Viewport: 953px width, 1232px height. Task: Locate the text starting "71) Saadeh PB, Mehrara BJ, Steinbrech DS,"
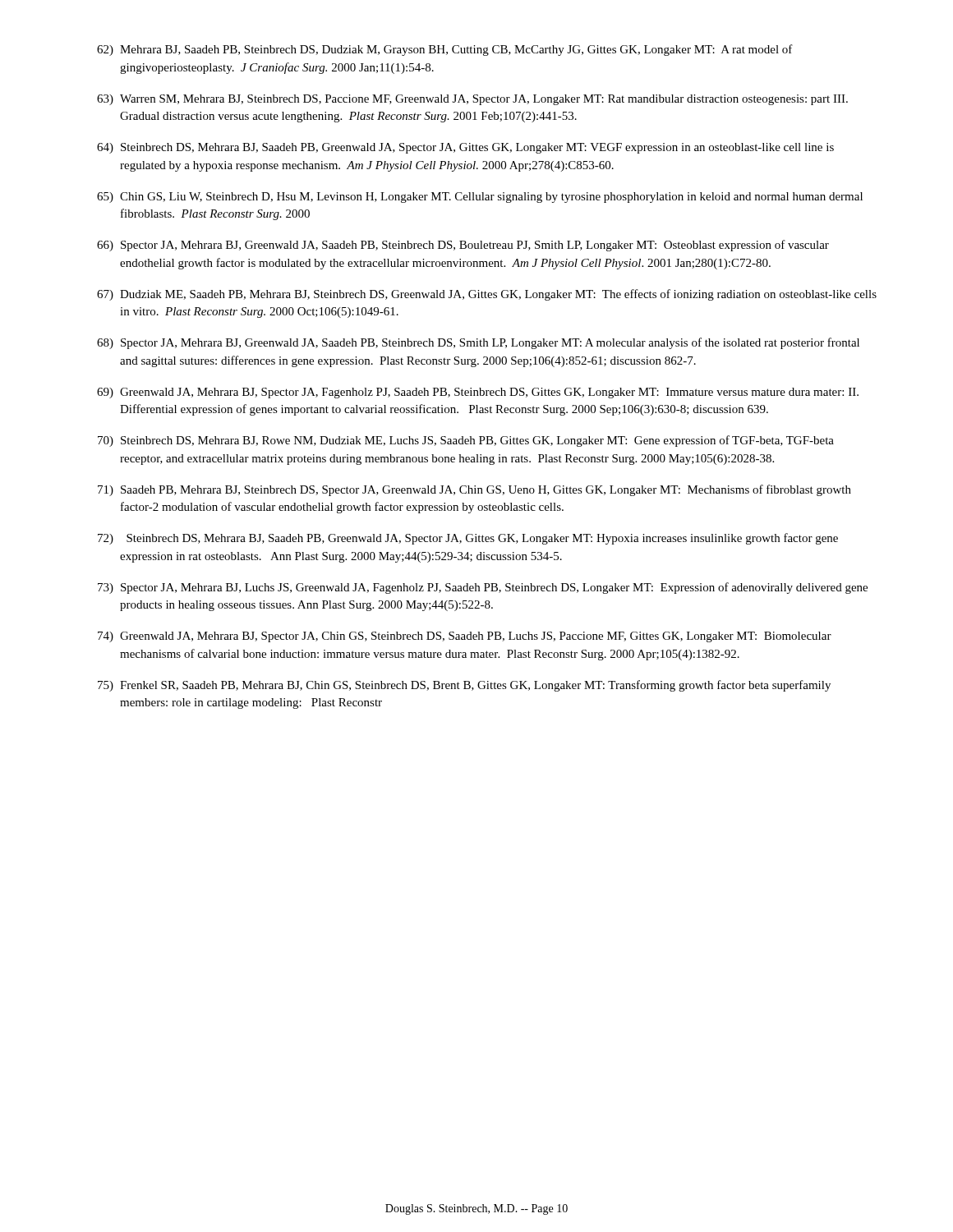pyautogui.click(x=476, y=499)
